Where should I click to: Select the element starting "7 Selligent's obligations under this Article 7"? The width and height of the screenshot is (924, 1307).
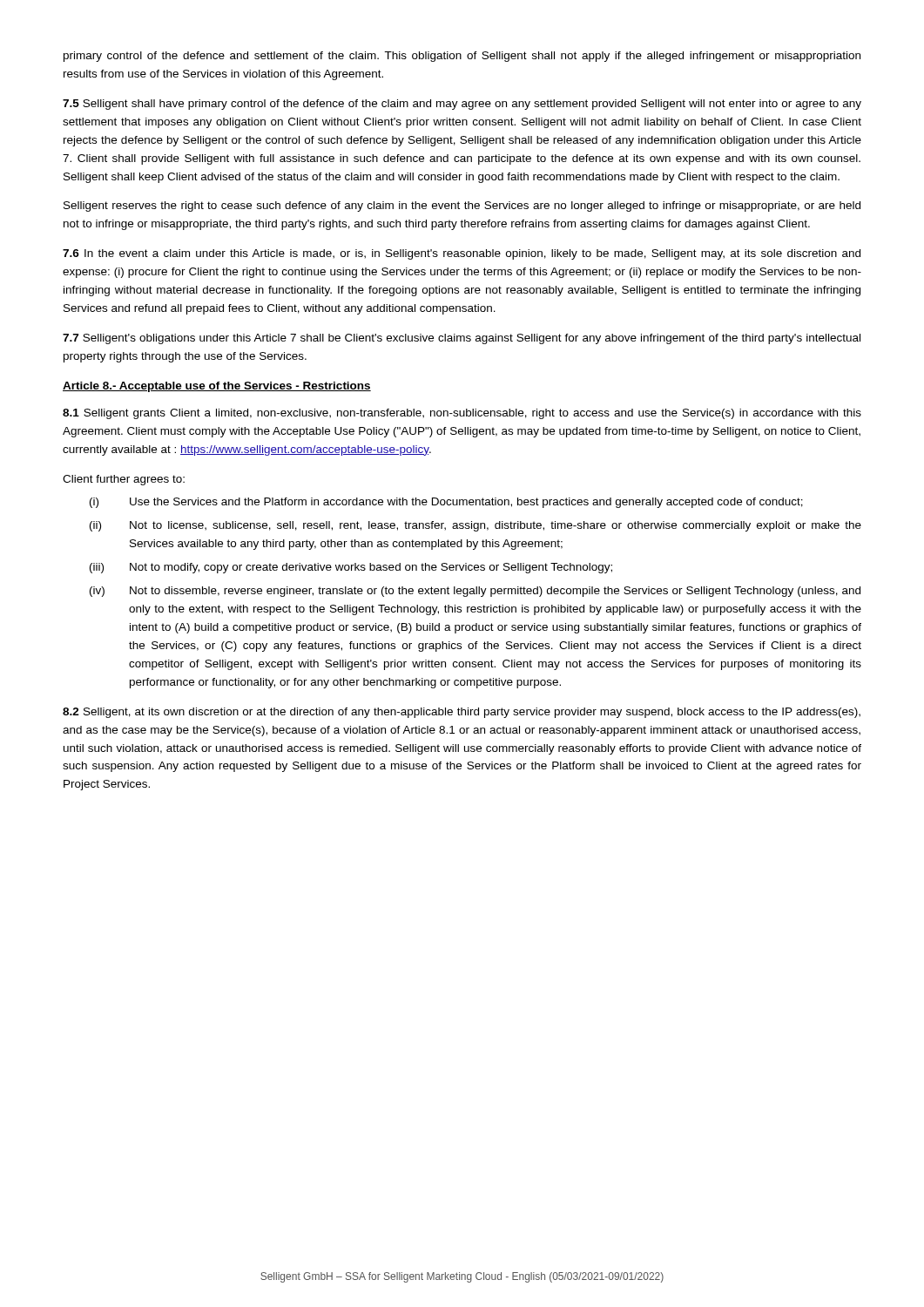[462, 347]
